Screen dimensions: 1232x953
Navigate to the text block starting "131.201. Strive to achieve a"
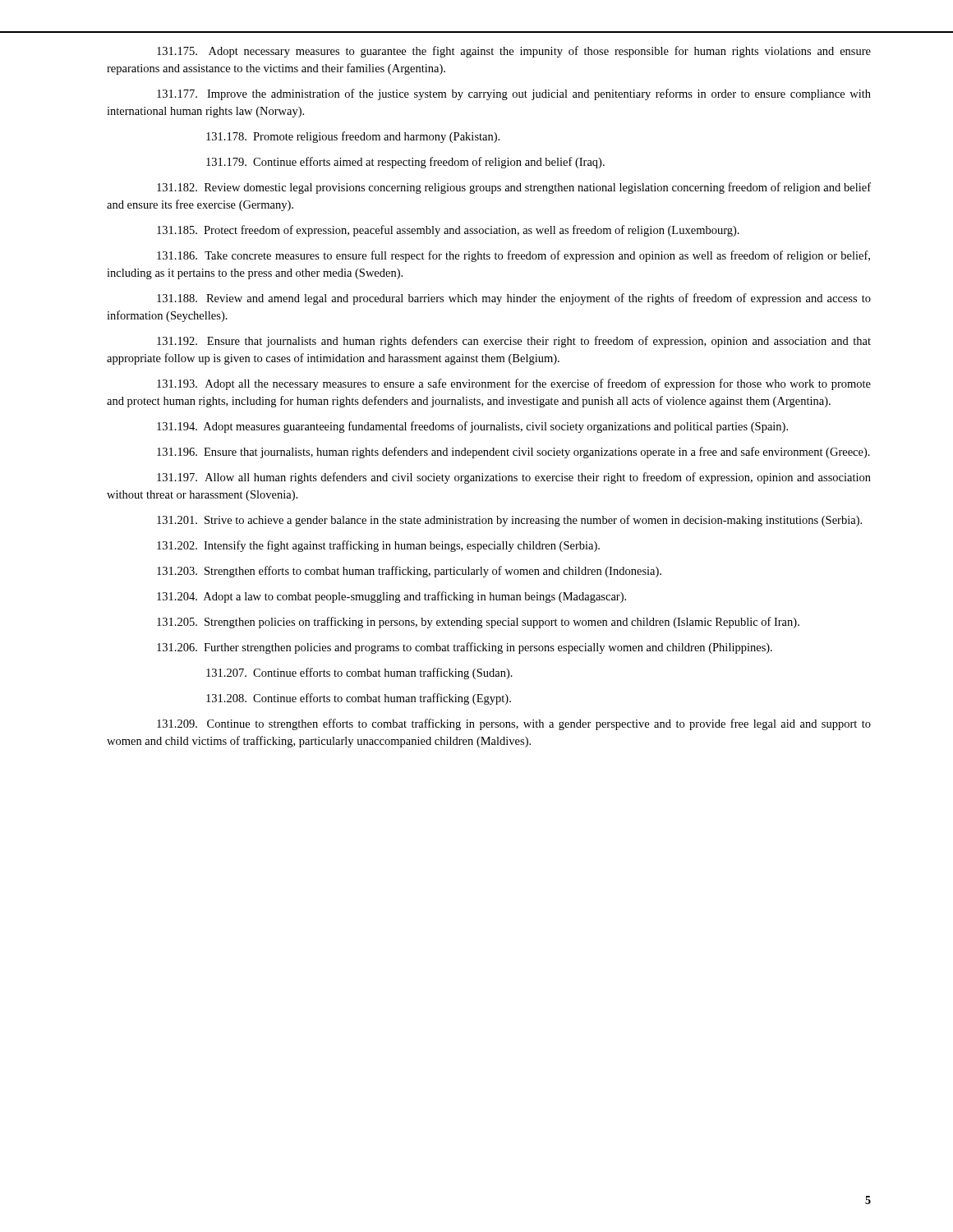click(x=509, y=520)
